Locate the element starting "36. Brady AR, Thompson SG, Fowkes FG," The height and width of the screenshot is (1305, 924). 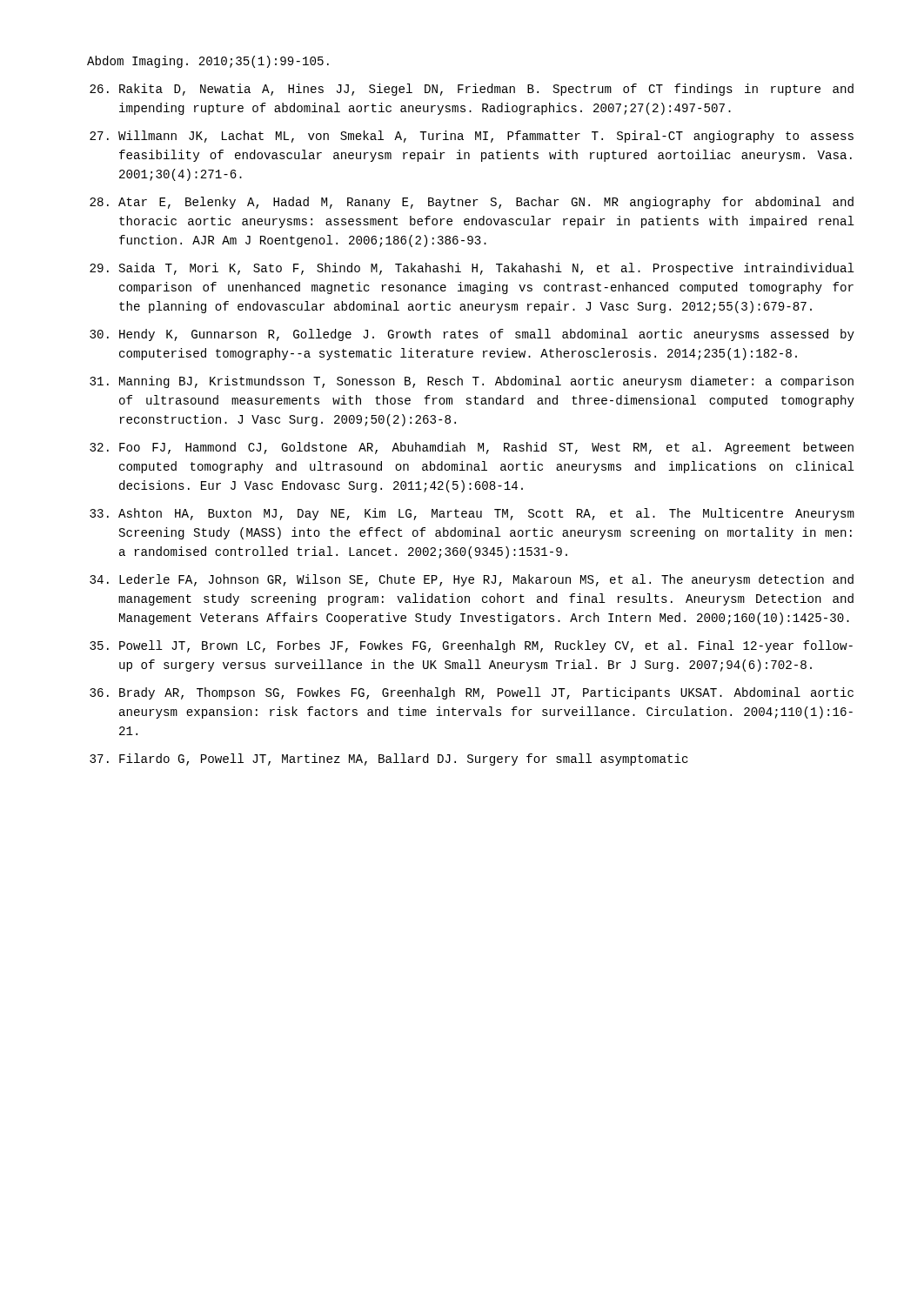[471, 713]
